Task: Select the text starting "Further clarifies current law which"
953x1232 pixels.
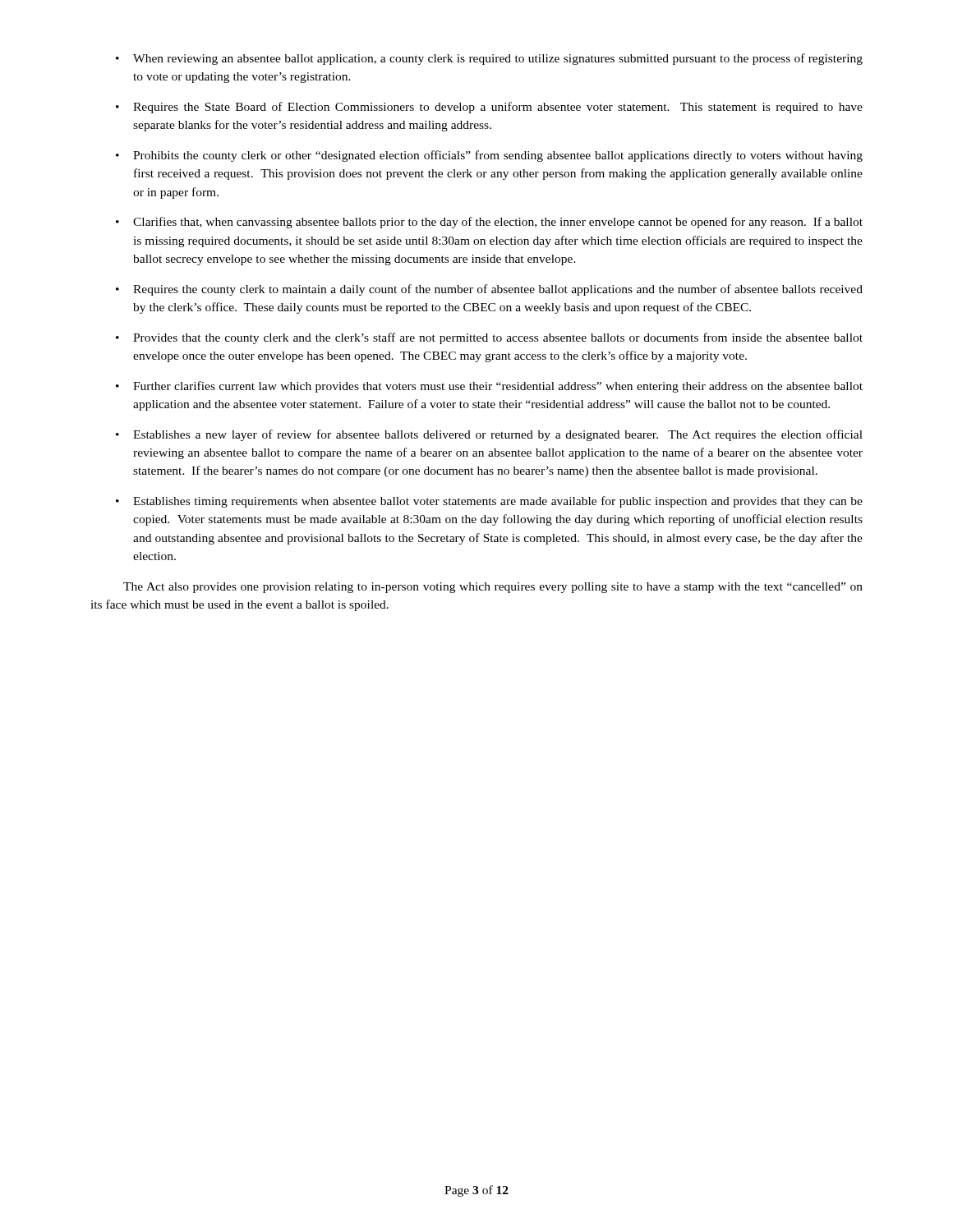Action: pos(498,394)
